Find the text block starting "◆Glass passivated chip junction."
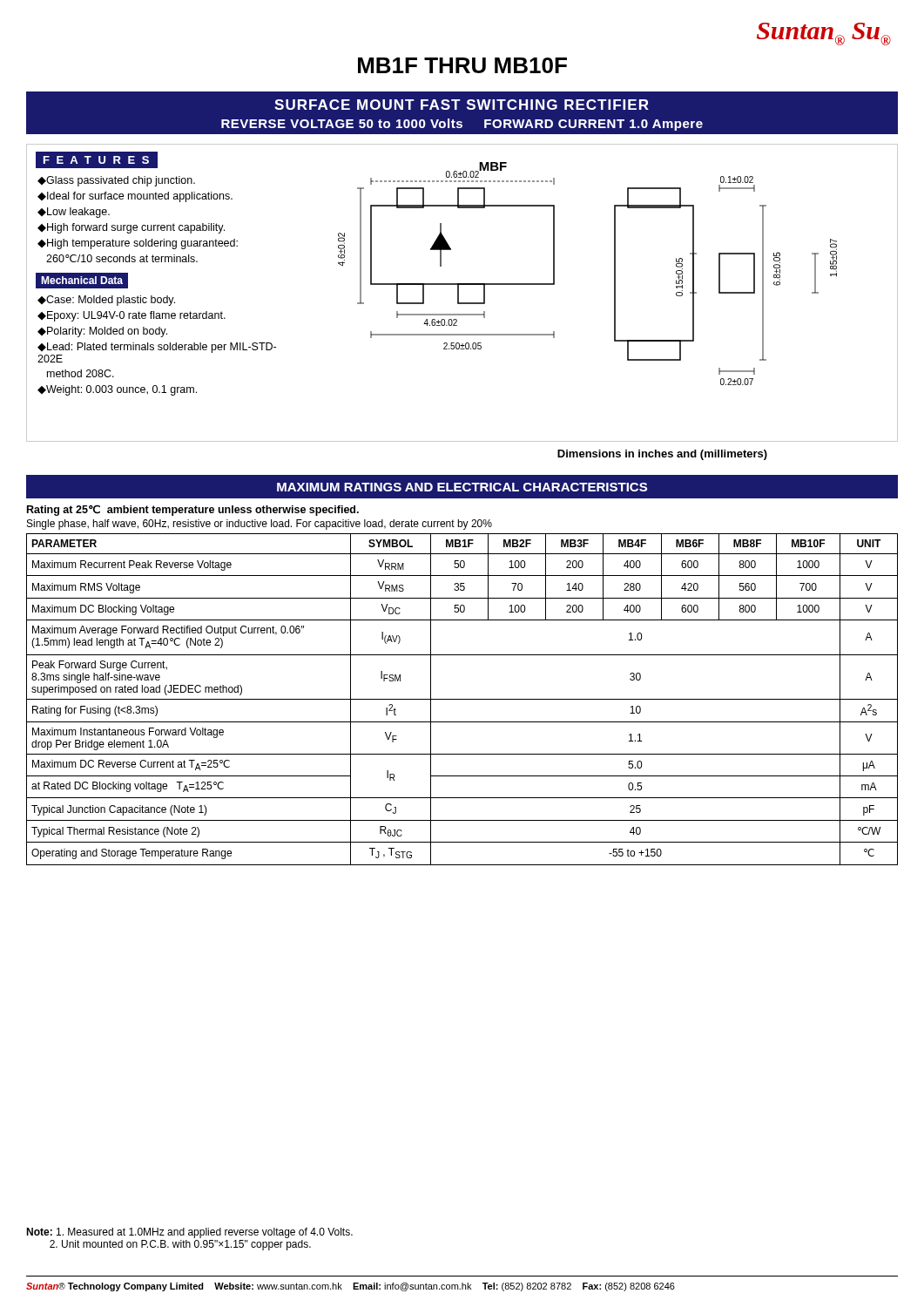The width and height of the screenshot is (924, 1307). tap(117, 180)
